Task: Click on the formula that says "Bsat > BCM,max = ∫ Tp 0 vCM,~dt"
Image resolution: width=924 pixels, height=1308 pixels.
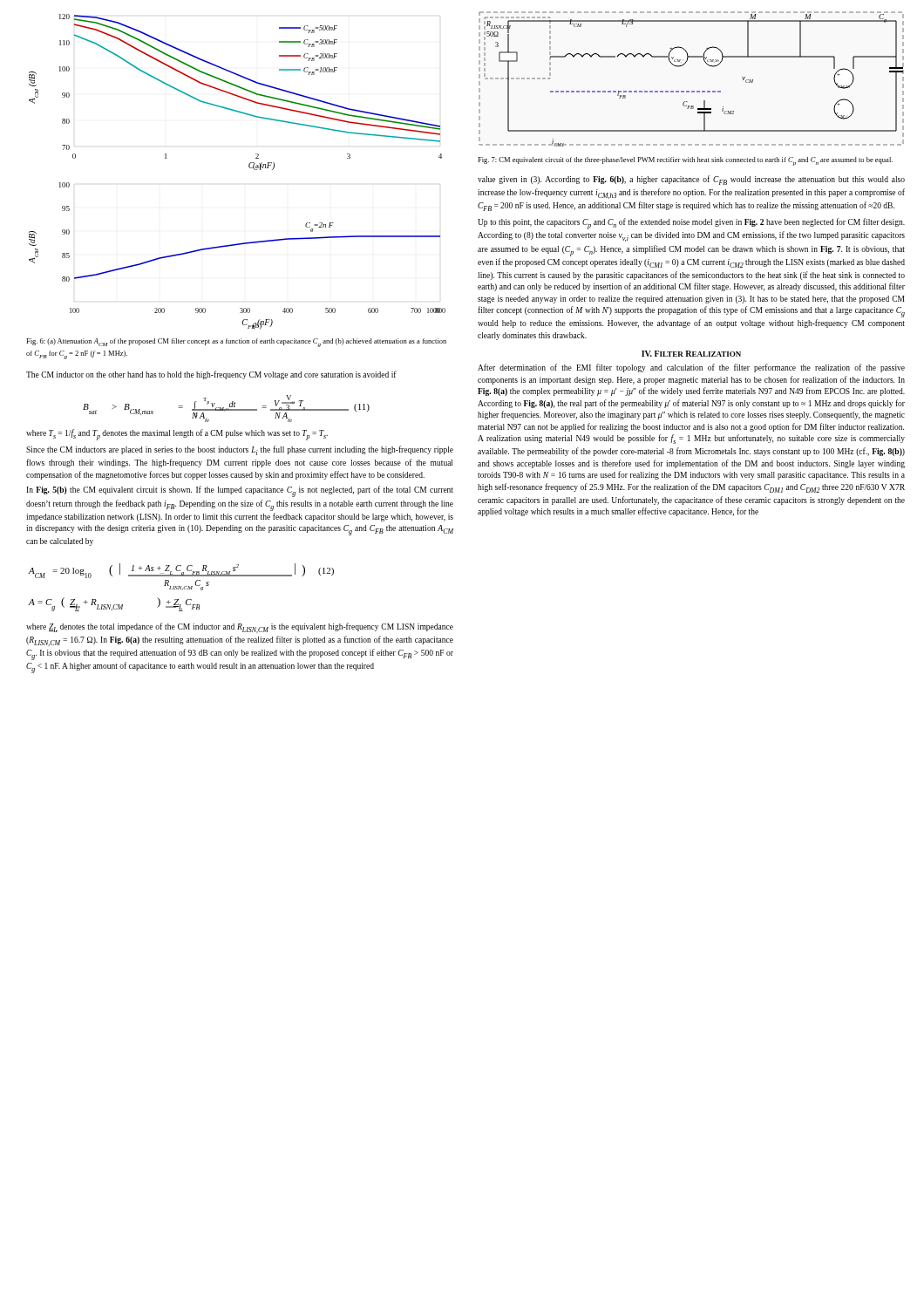Action: (240, 405)
